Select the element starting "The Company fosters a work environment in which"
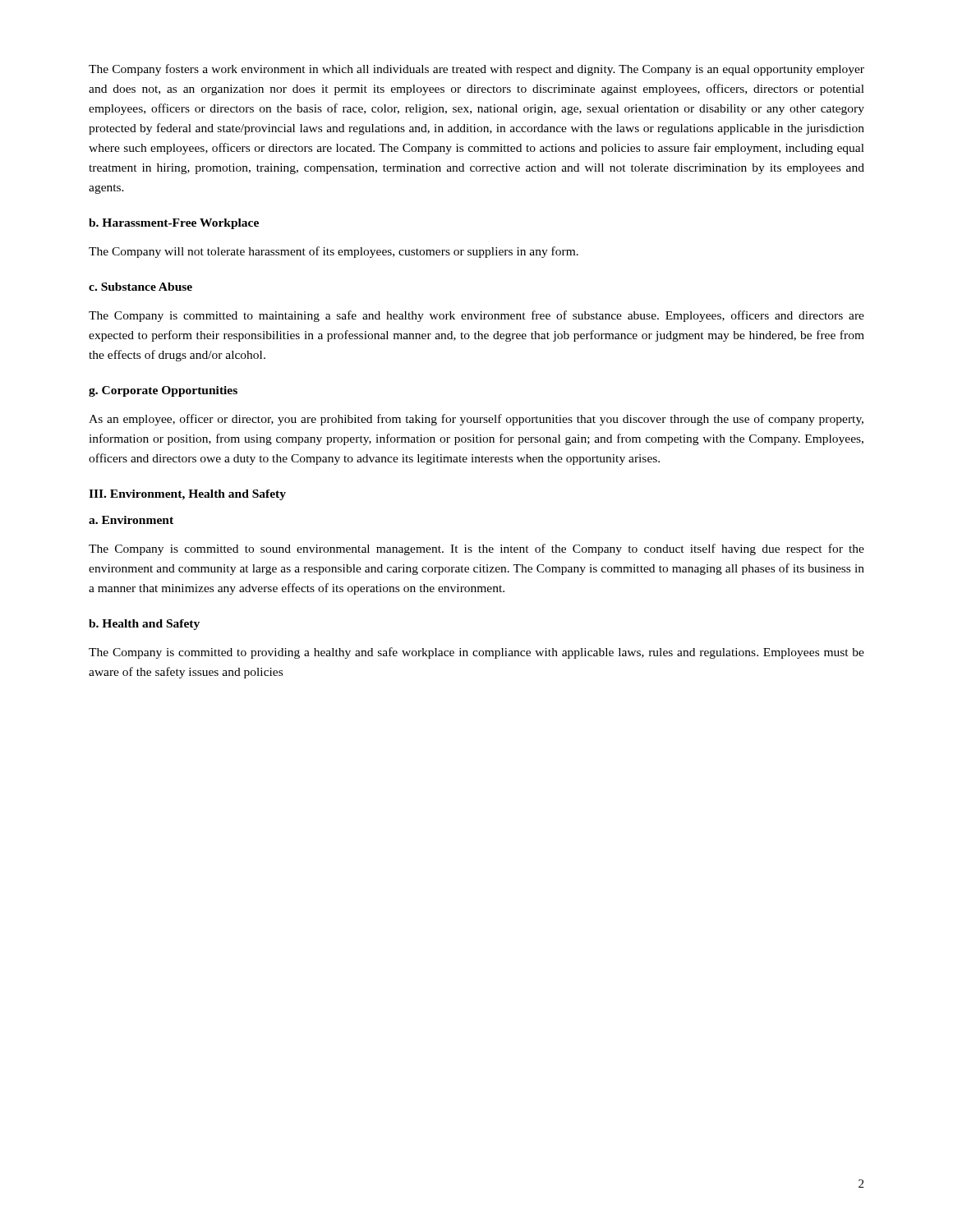Image resolution: width=953 pixels, height=1232 pixels. (476, 128)
